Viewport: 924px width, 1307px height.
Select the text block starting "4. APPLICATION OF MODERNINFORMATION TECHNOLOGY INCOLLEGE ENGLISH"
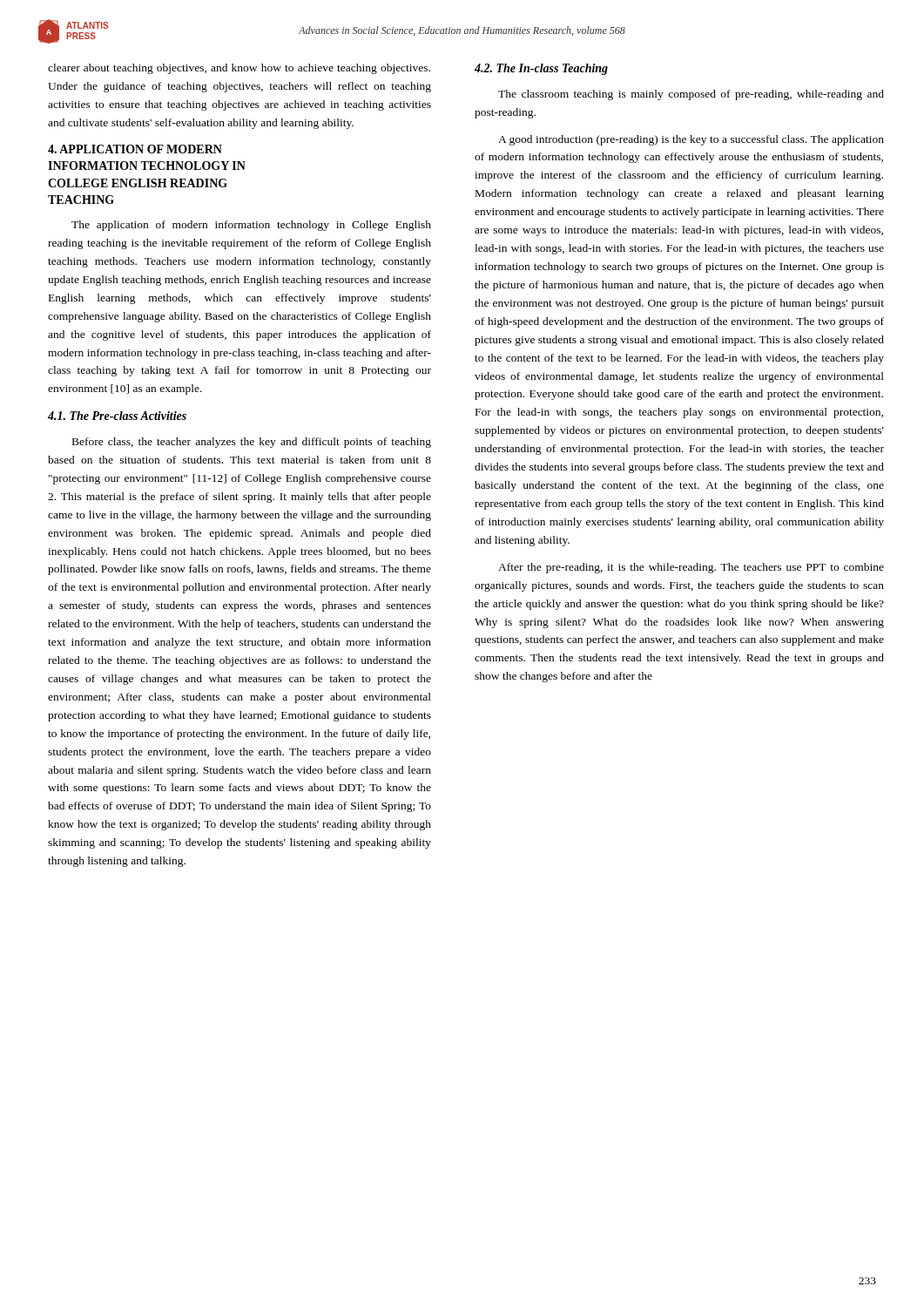coord(239,175)
